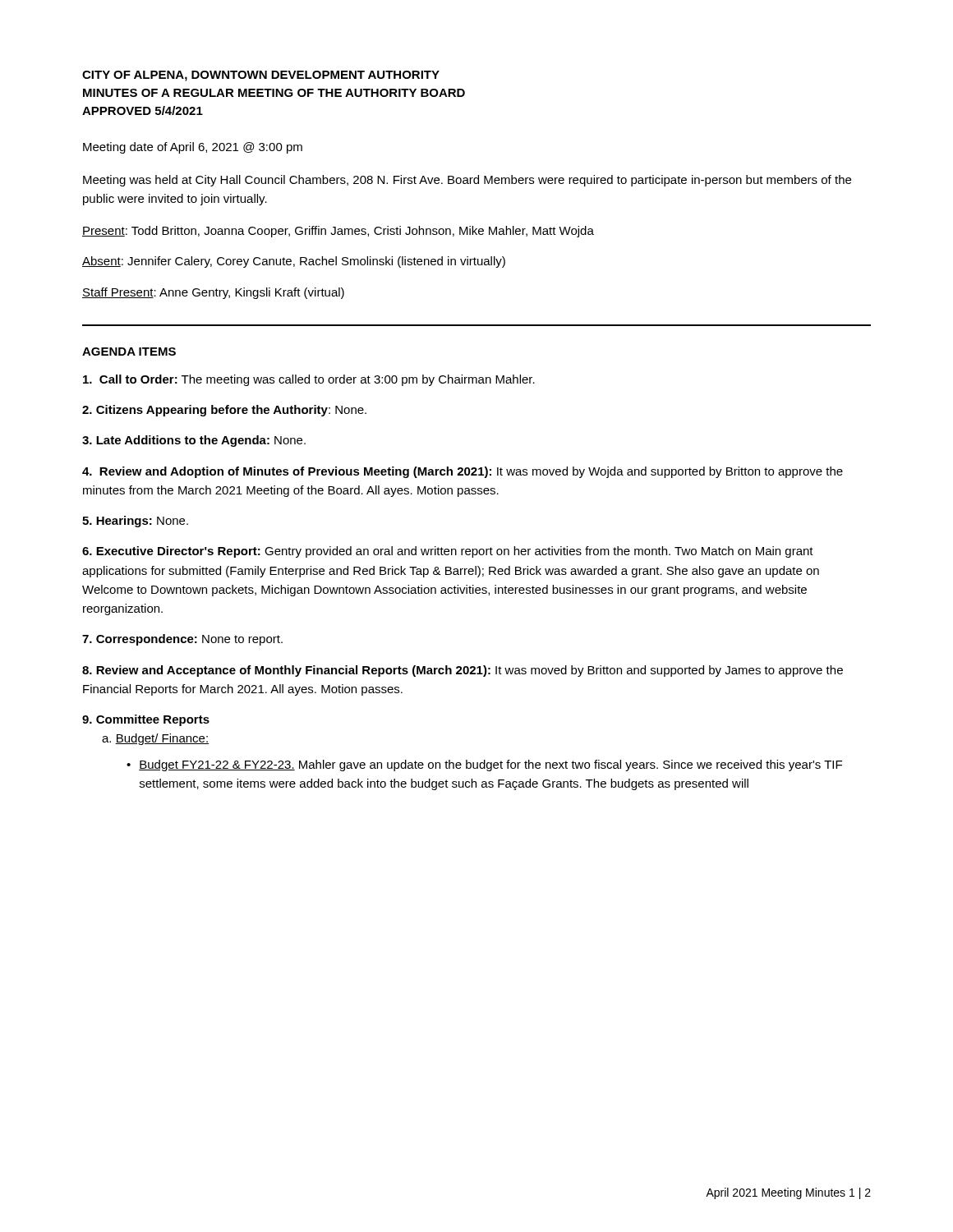Select the region starting "5. Hearings: None."
Screen dimensions: 1232x953
pyautogui.click(x=135, y=522)
